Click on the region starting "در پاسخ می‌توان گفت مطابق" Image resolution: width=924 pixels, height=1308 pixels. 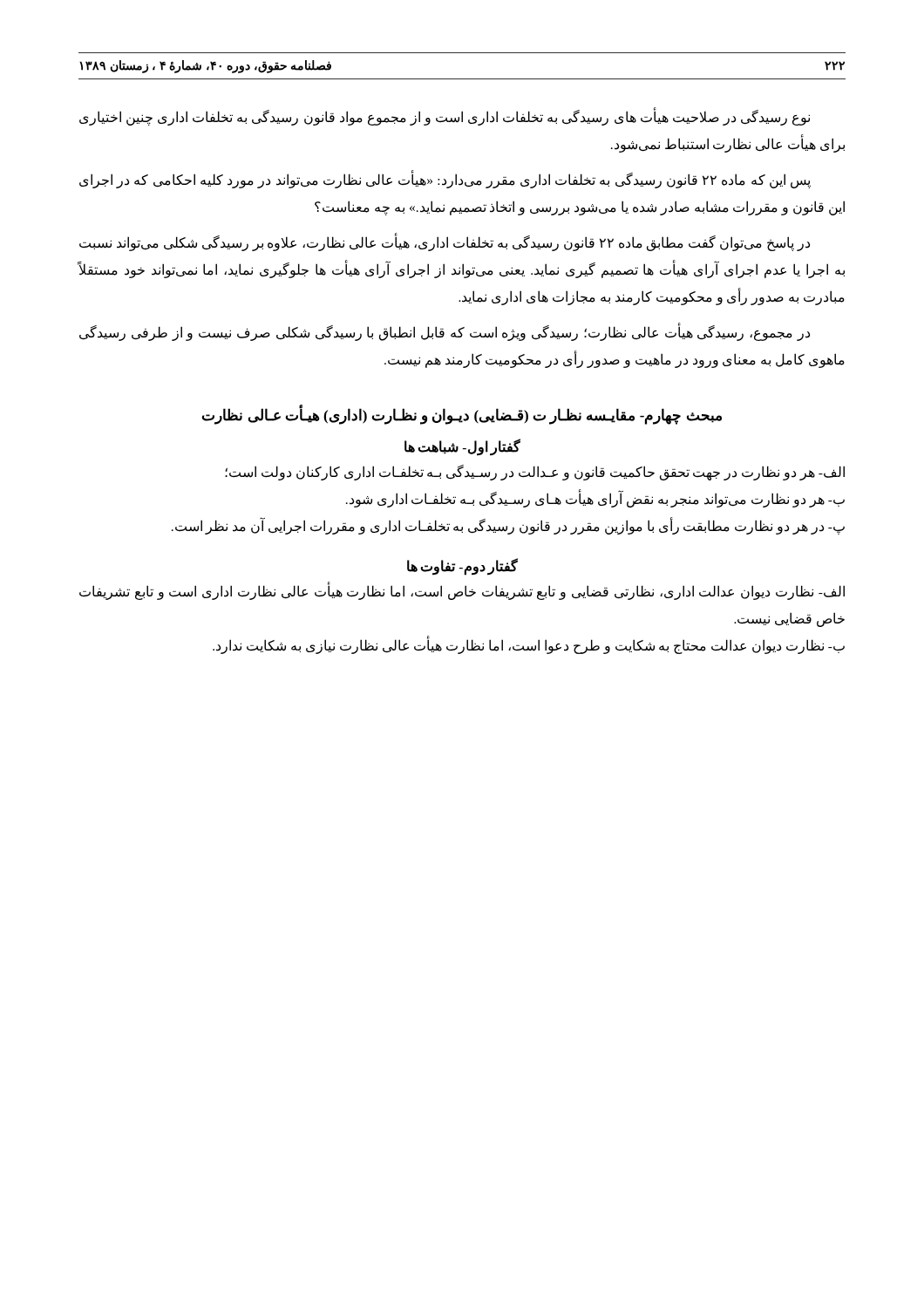462,270
